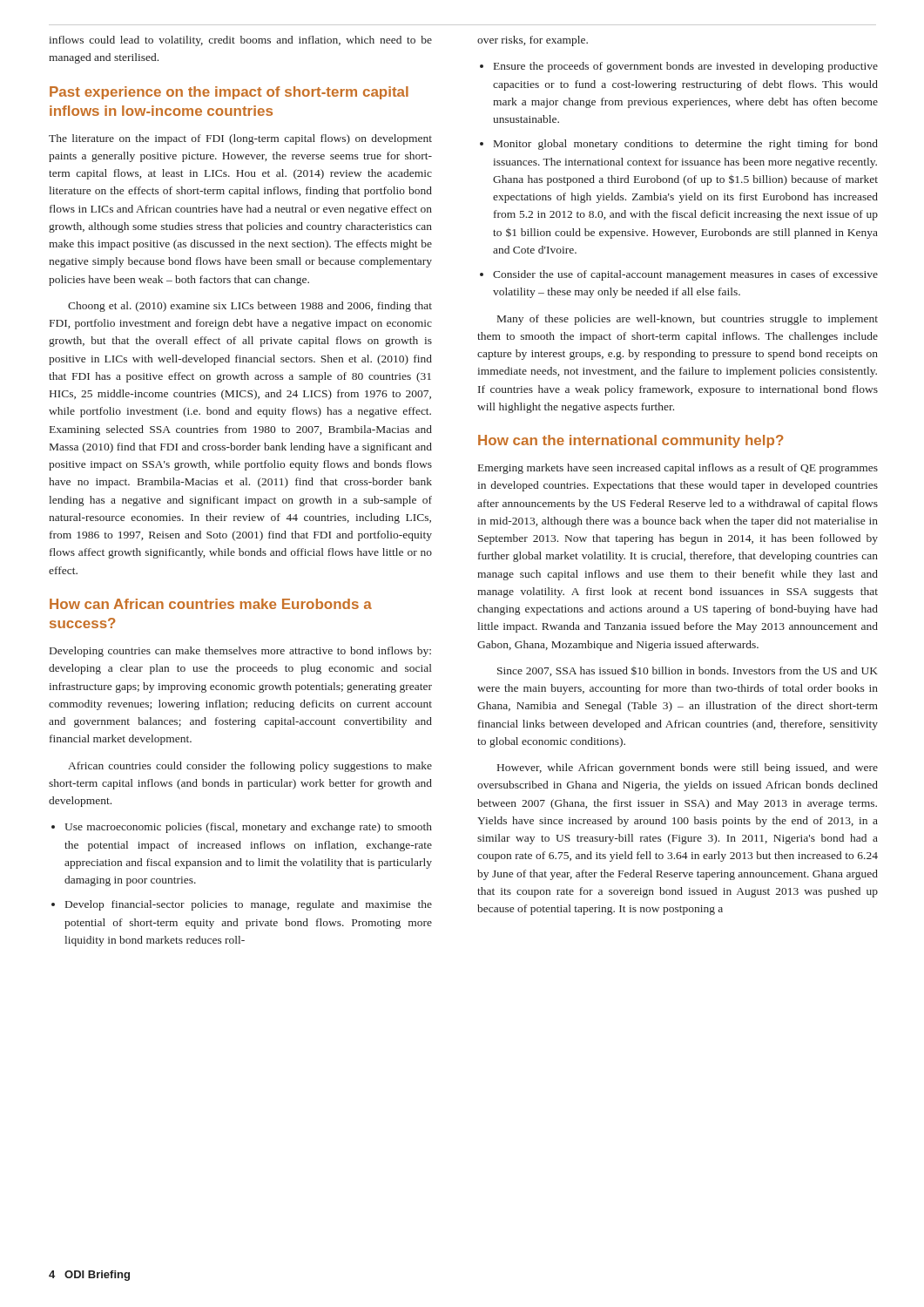Click on the text block starting "Monitor global monetary conditions"
924x1307 pixels.
[685, 196]
